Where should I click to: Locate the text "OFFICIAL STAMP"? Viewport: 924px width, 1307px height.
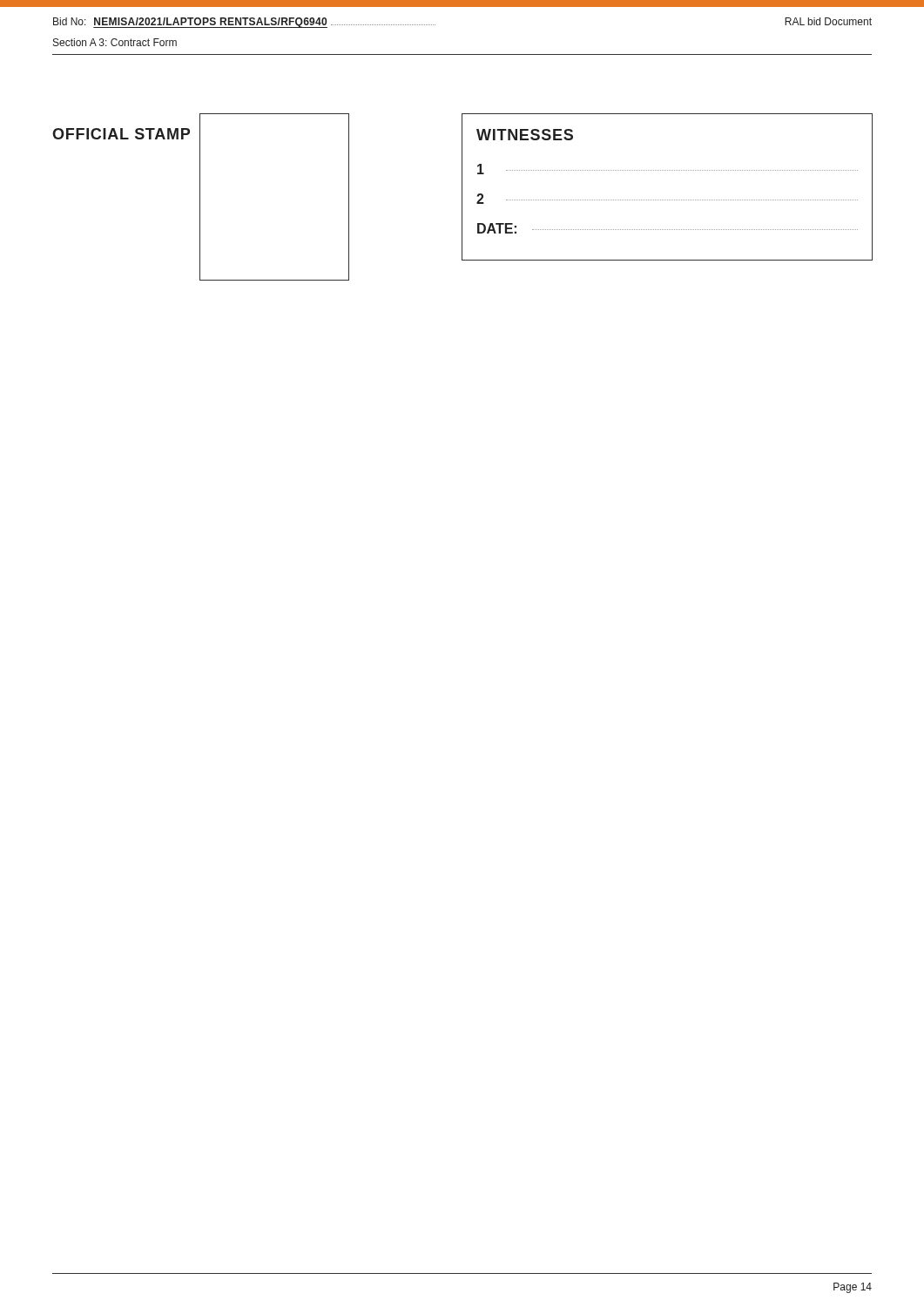pos(183,196)
